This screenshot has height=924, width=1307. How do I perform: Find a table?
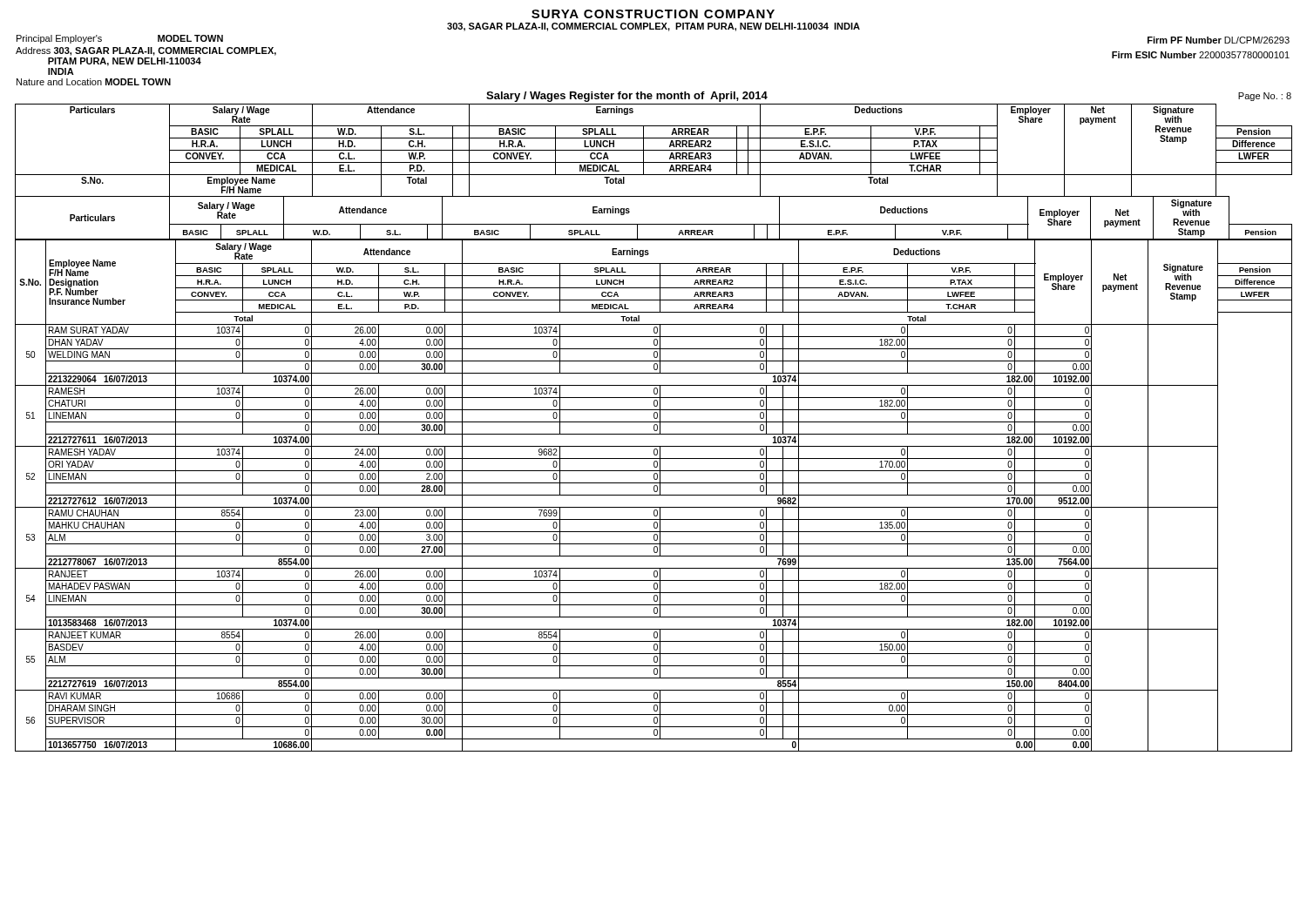654,428
